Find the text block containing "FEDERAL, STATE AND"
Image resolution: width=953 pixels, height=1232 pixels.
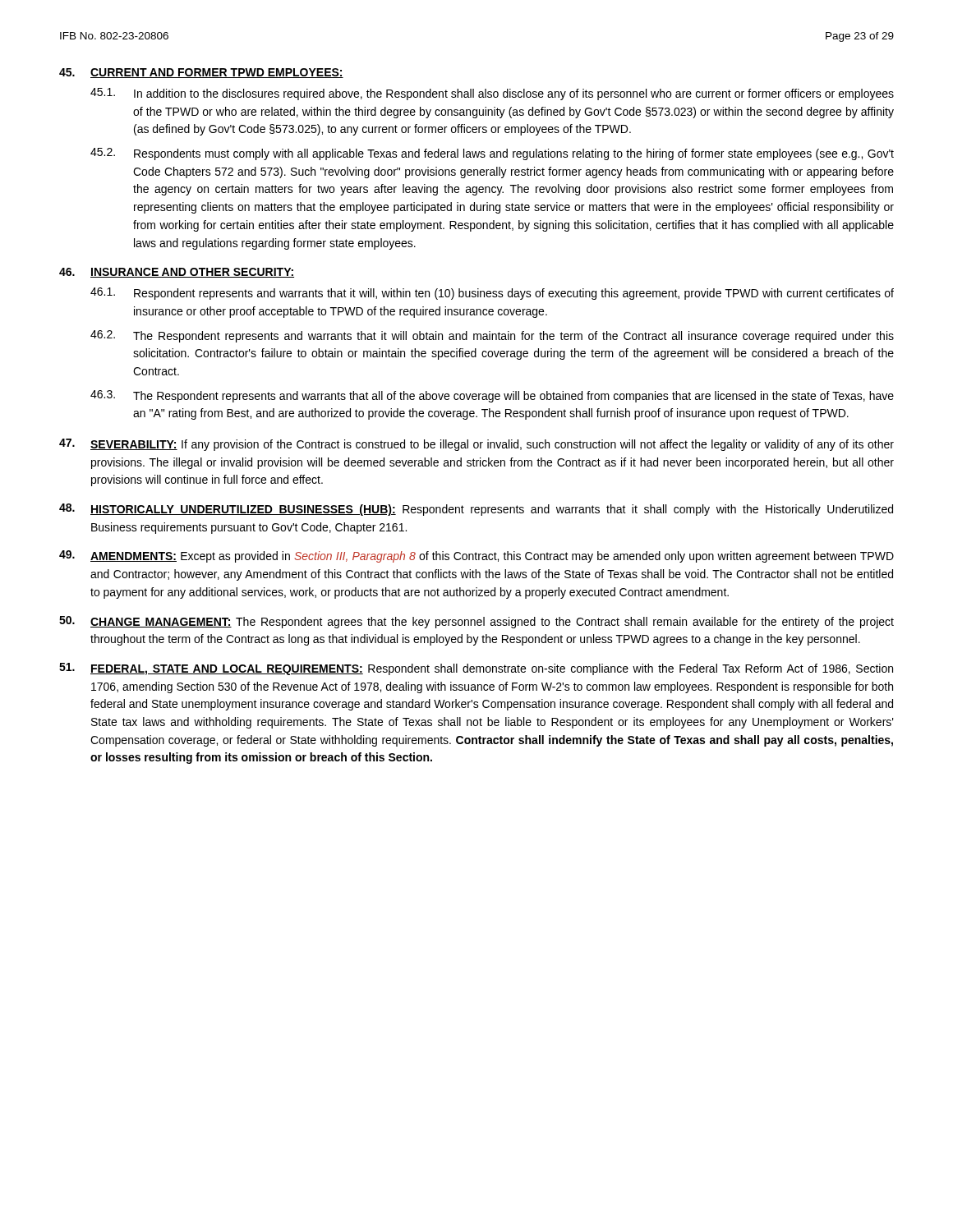click(x=476, y=714)
